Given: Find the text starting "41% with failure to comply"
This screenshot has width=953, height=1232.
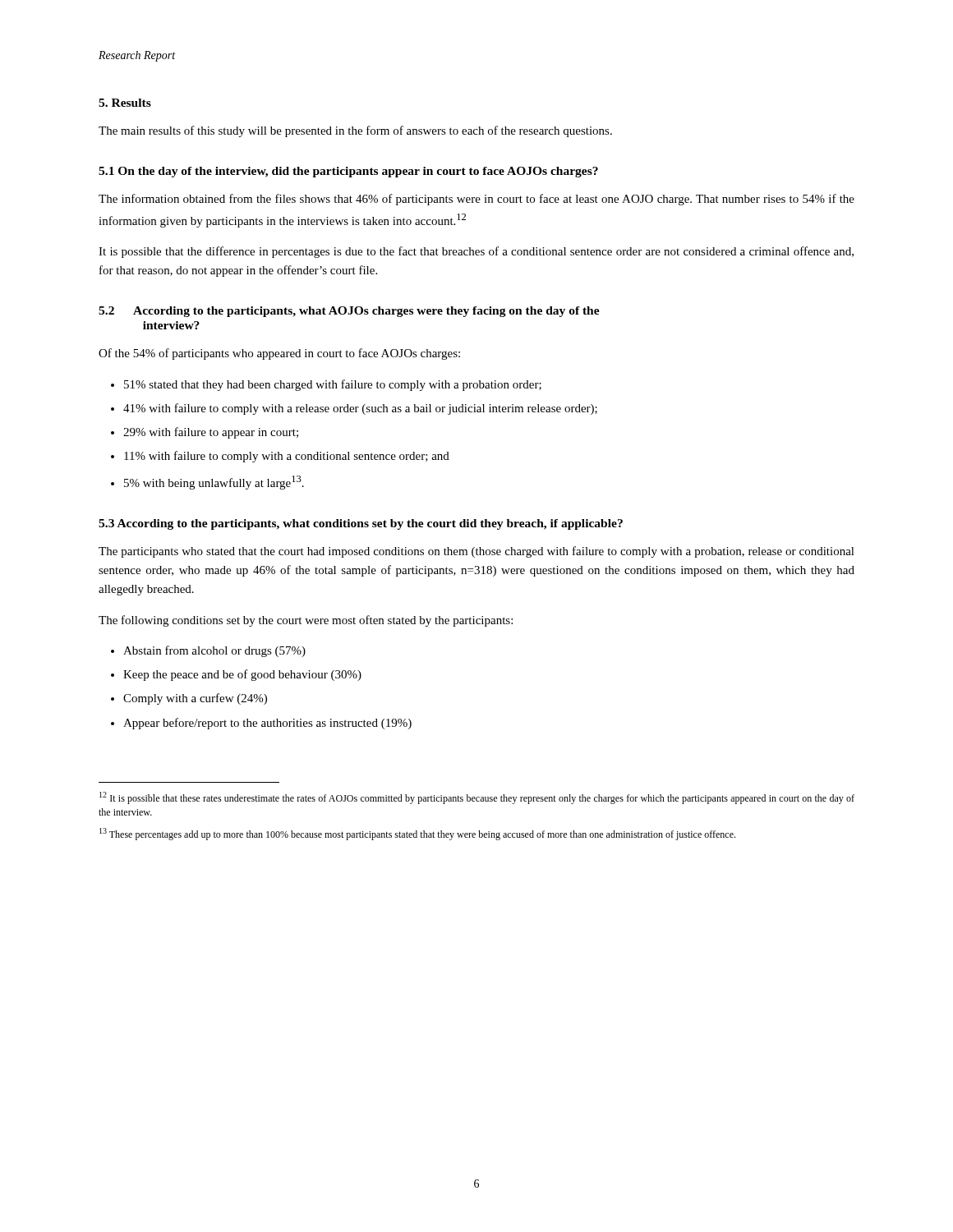Looking at the screenshot, I should (x=361, y=408).
